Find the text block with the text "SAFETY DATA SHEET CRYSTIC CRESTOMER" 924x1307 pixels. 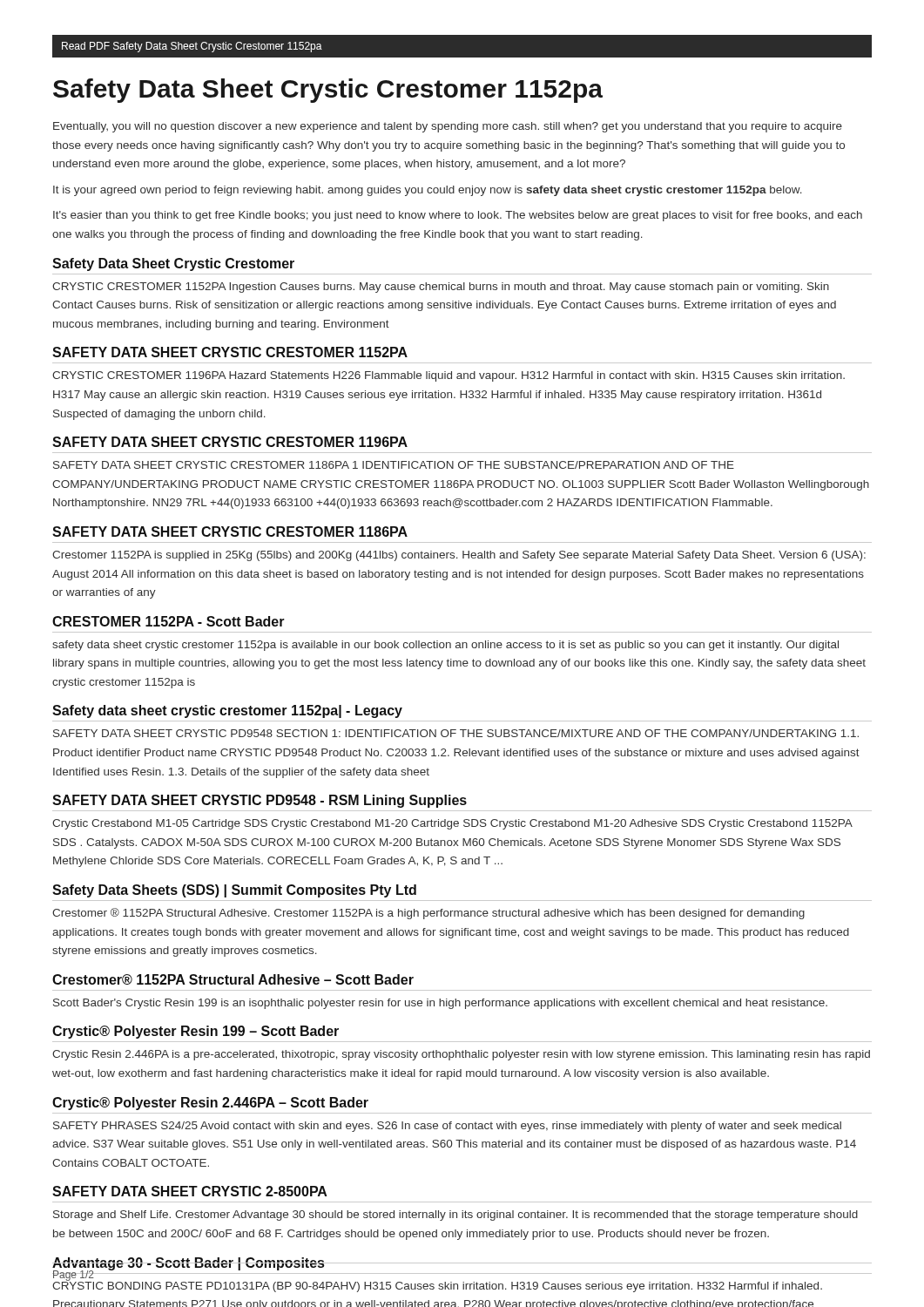click(461, 484)
